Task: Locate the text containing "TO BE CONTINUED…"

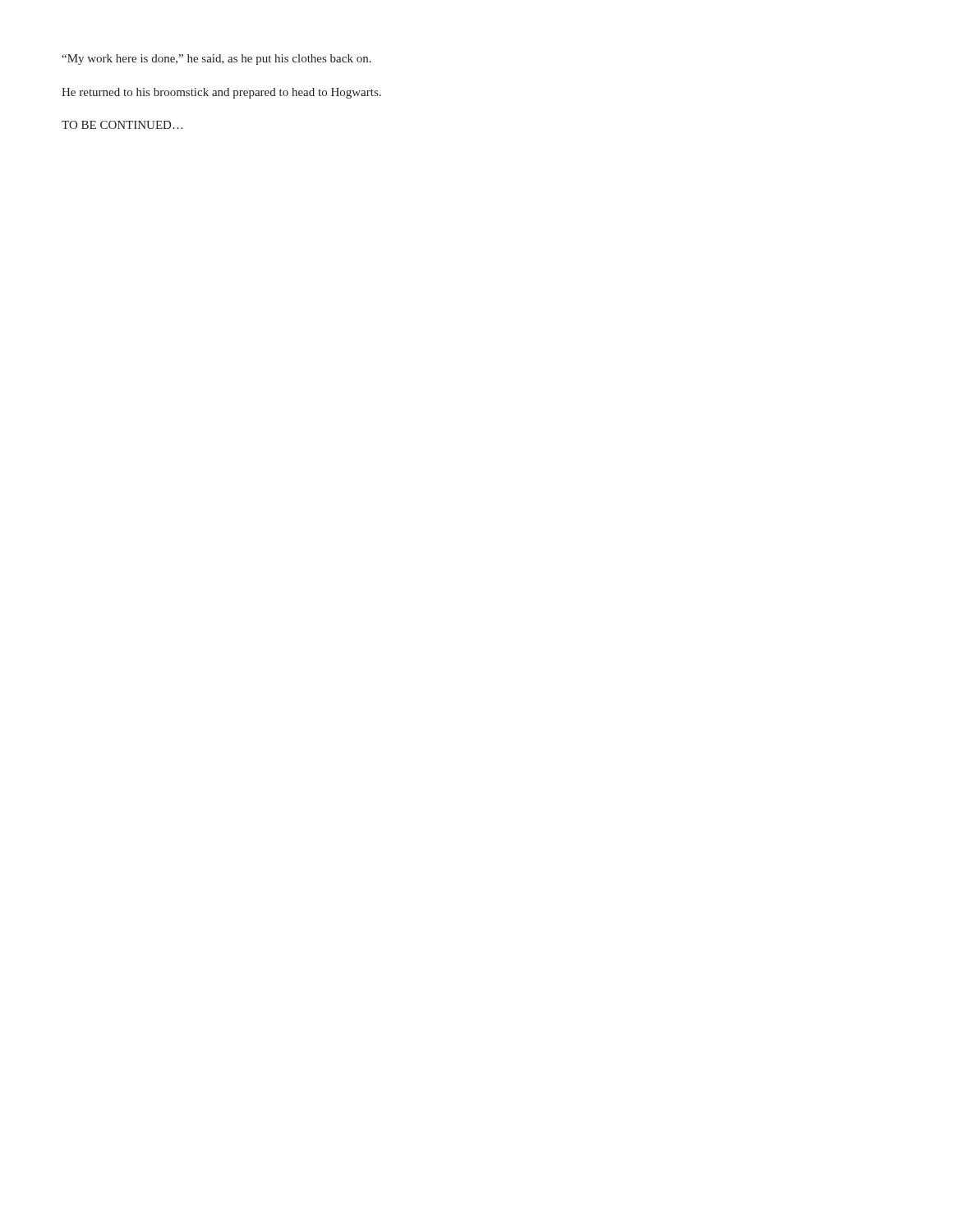Action: click(x=123, y=125)
